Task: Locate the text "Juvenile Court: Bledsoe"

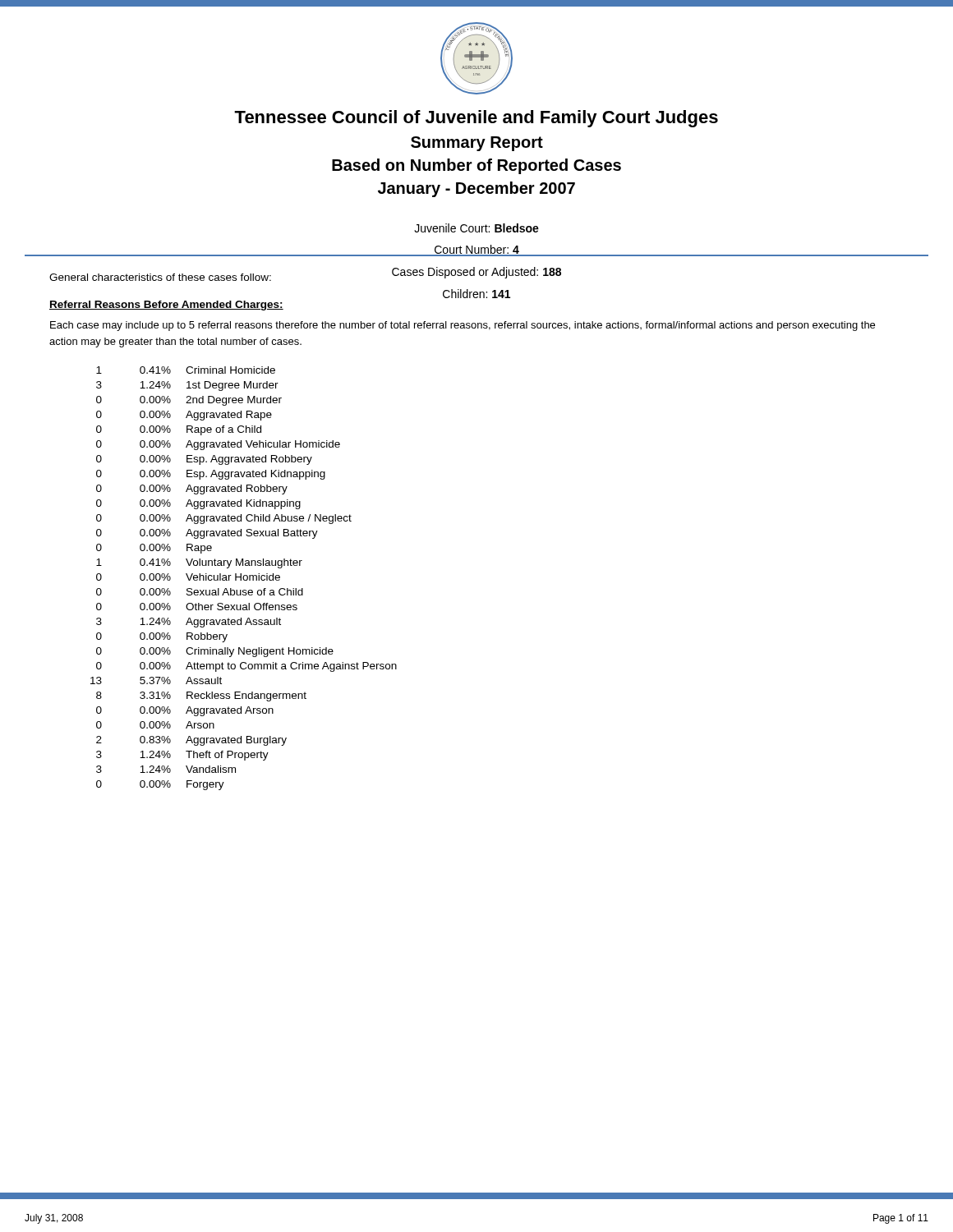Action: point(476,228)
